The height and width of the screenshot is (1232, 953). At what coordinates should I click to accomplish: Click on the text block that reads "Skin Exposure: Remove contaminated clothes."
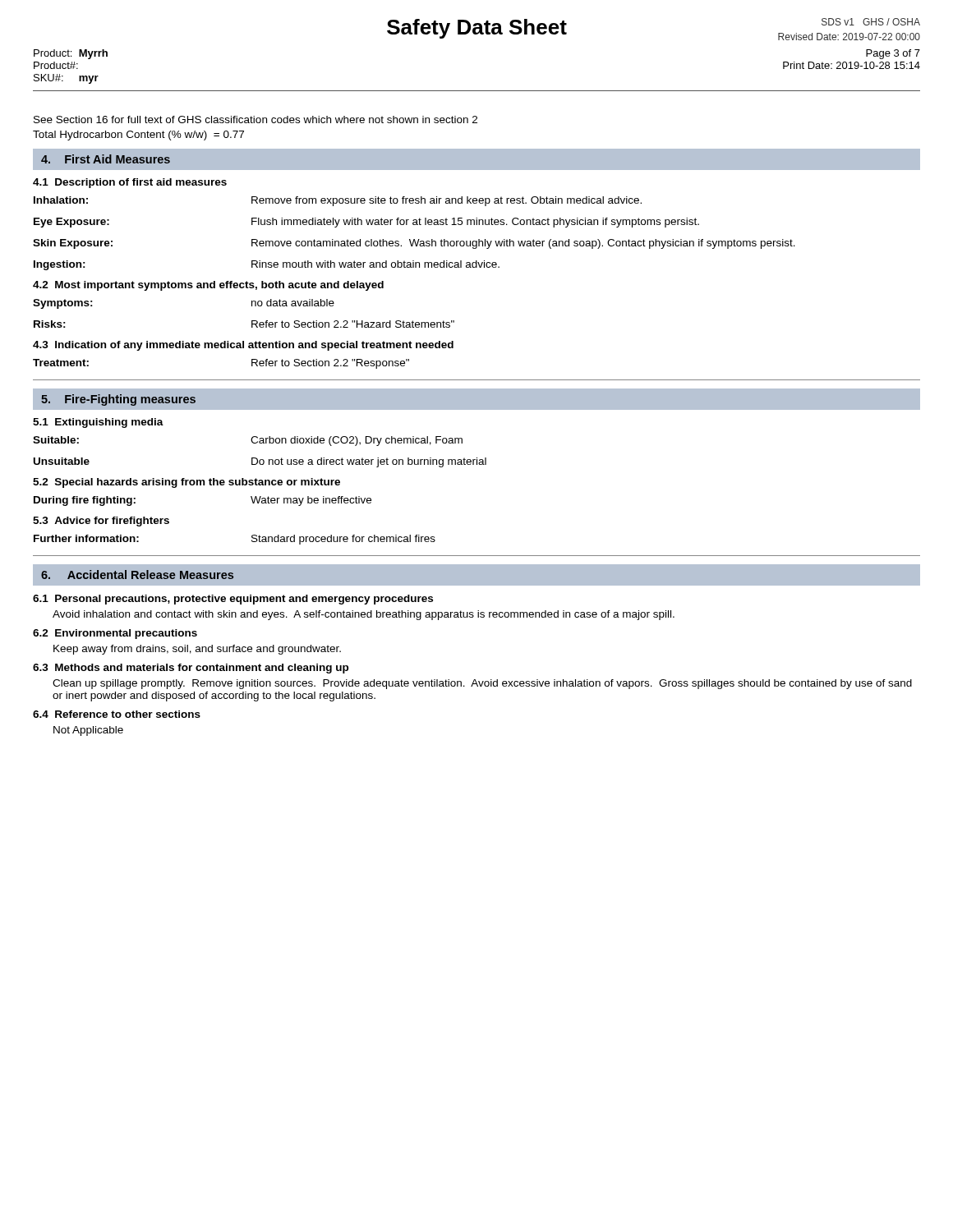(476, 243)
